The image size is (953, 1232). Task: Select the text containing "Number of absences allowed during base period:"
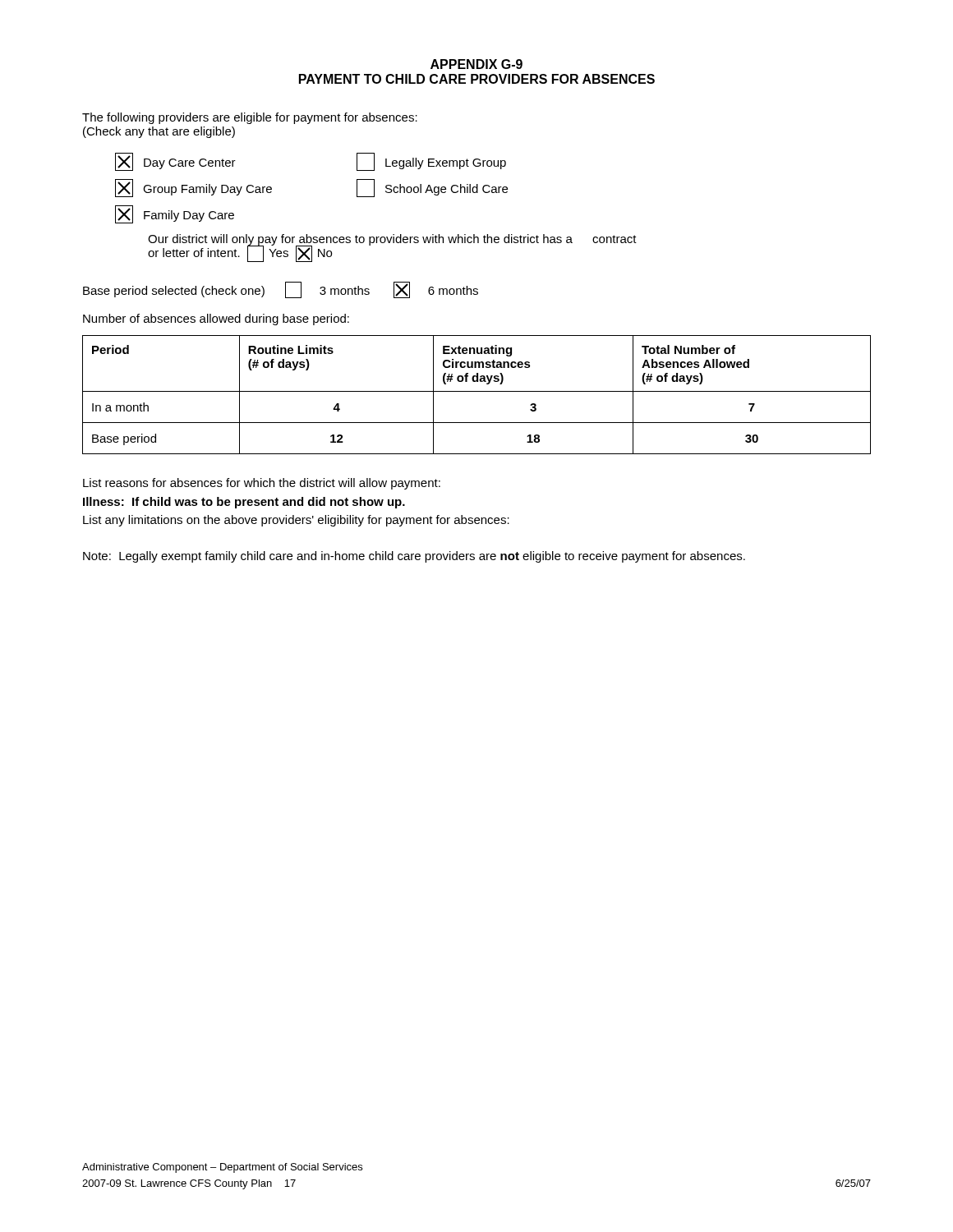pyautogui.click(x=216, y=318)
